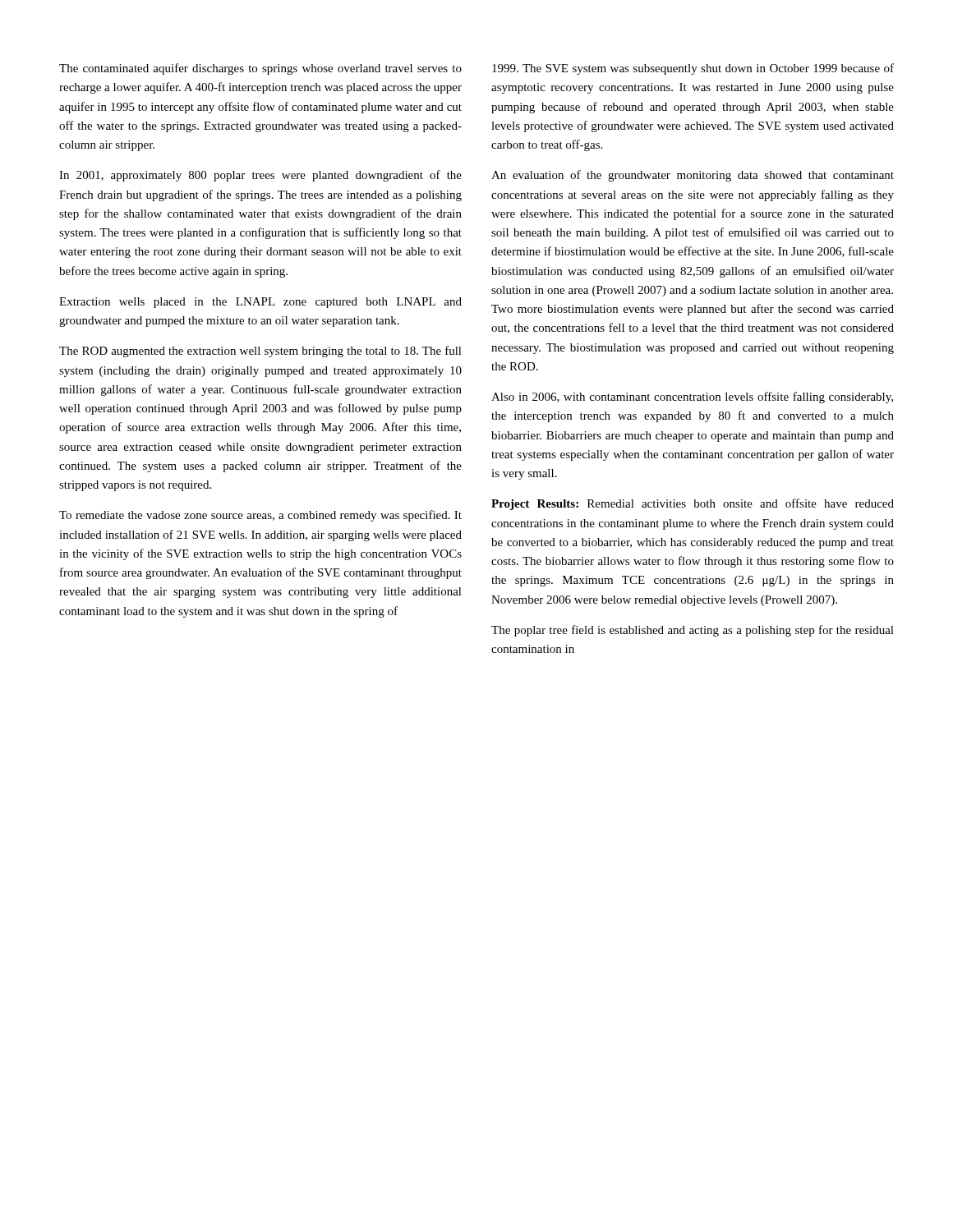
Task: Select the element starting "Extraction wells placed in the"
Action: tap(260, 311)
